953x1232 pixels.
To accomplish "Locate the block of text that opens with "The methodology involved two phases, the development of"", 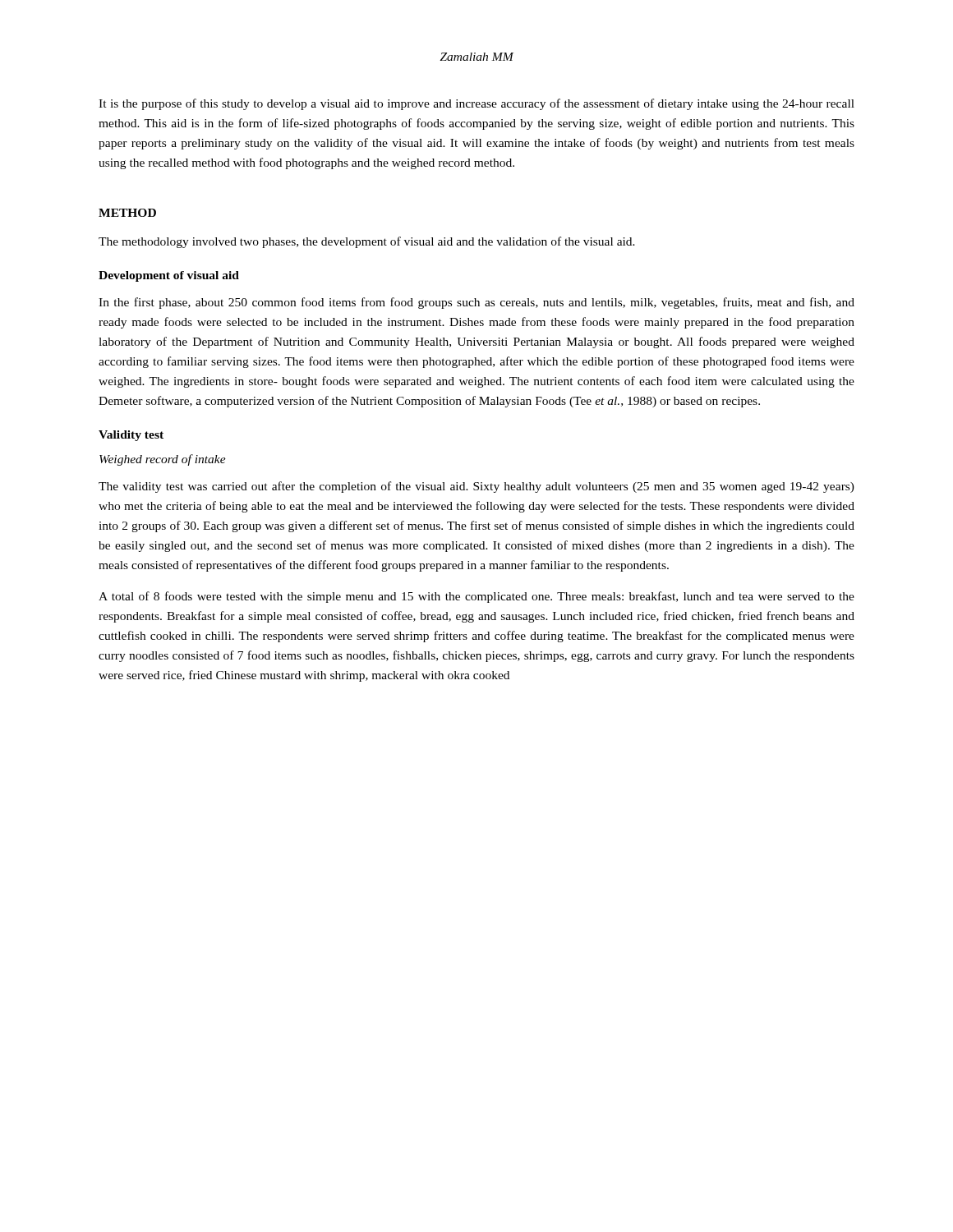I will (367, 241).
